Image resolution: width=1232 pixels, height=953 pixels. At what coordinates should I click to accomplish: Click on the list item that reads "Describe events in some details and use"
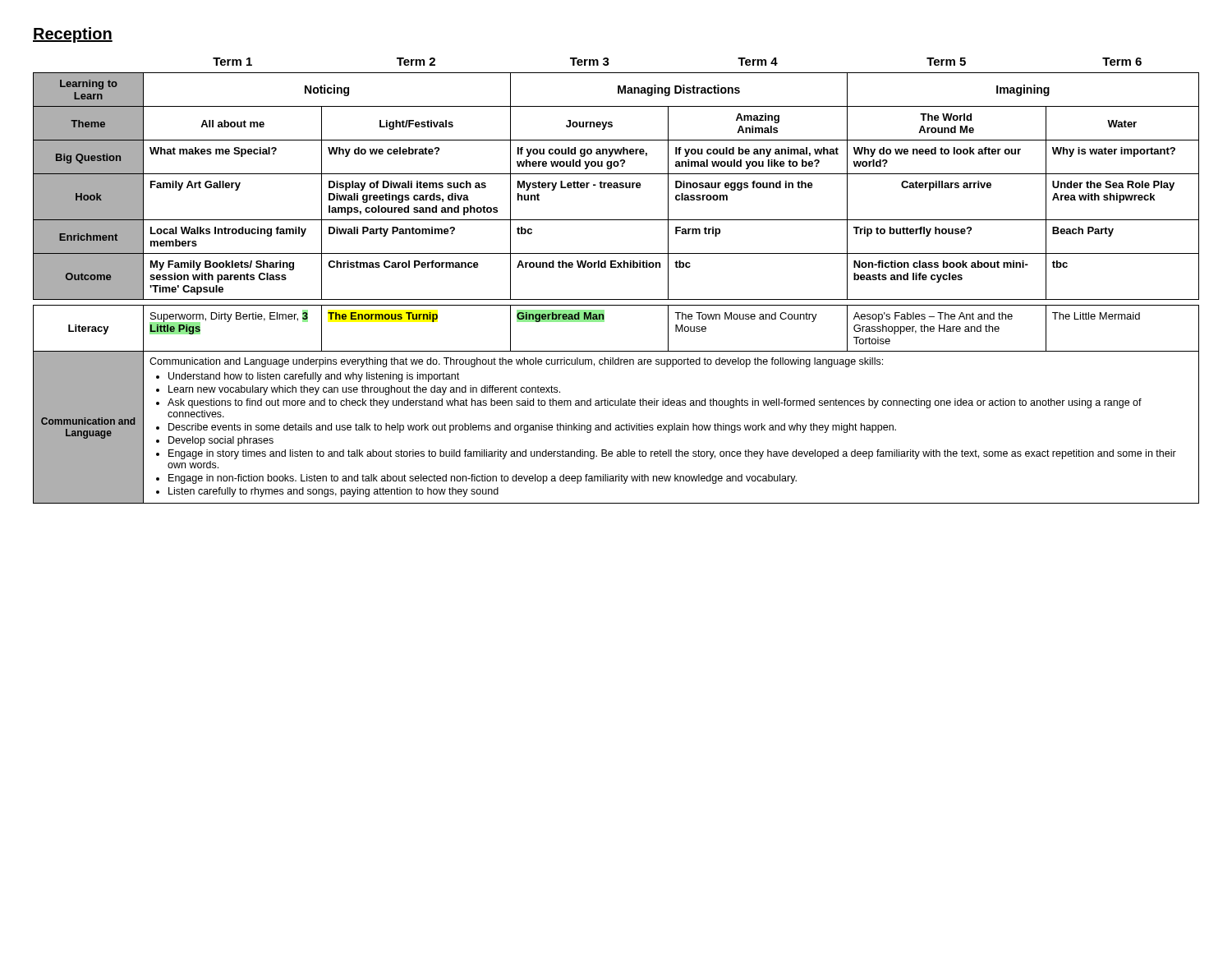pos(532,427)
